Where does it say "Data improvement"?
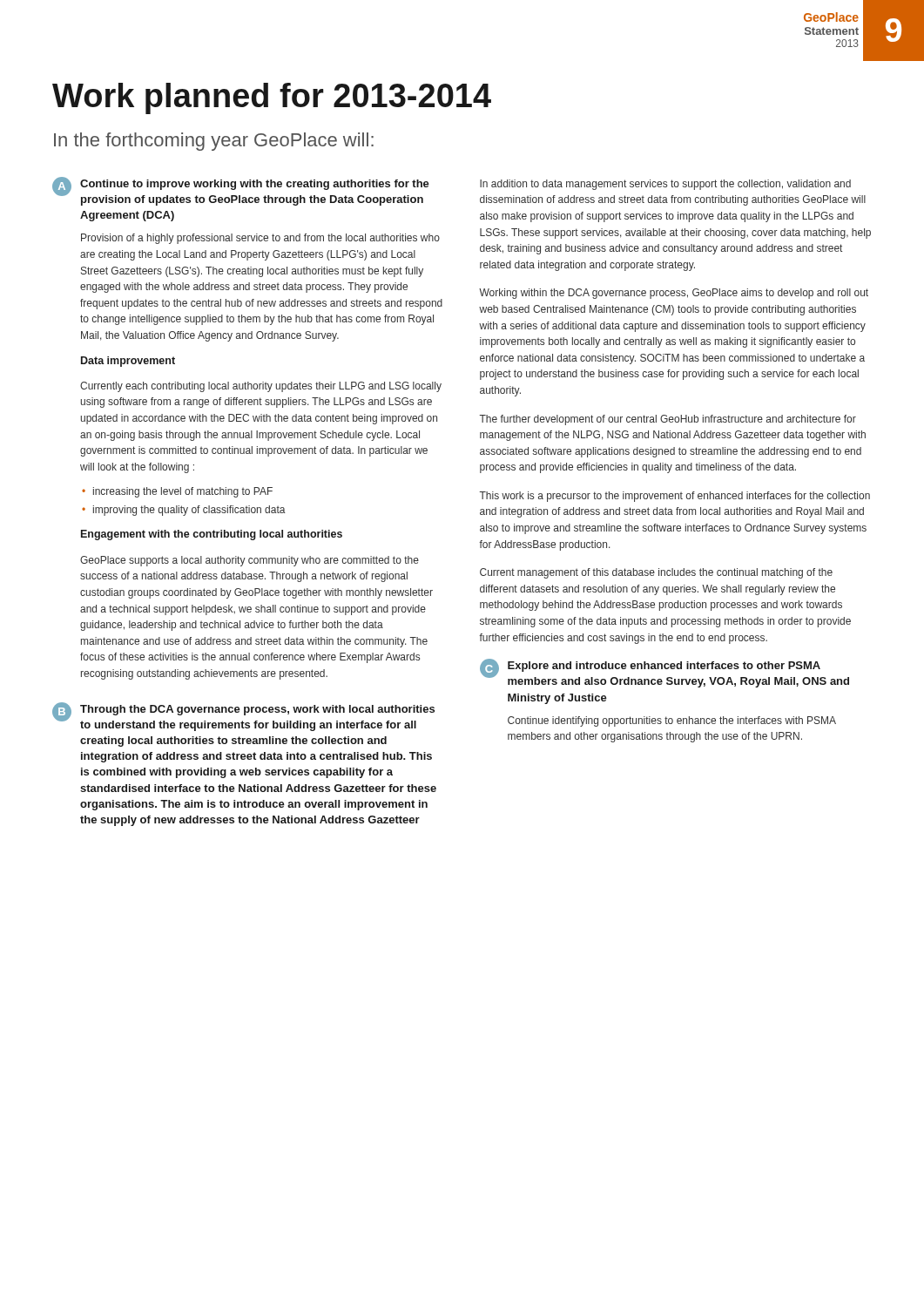This screenshot has height=1307, width=924. pos(128,362)
